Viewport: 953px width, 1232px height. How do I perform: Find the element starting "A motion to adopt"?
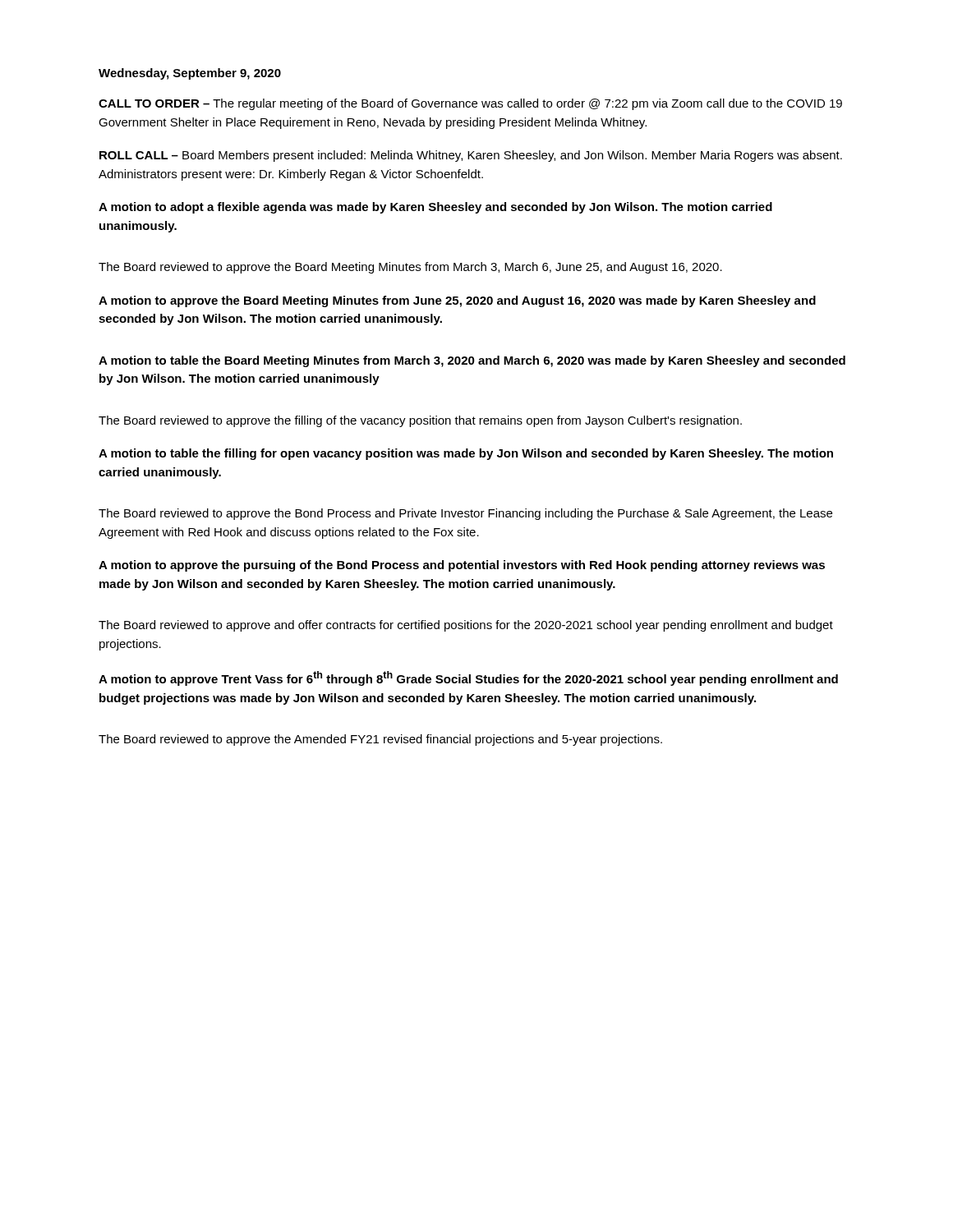click(x=436, y=216)
